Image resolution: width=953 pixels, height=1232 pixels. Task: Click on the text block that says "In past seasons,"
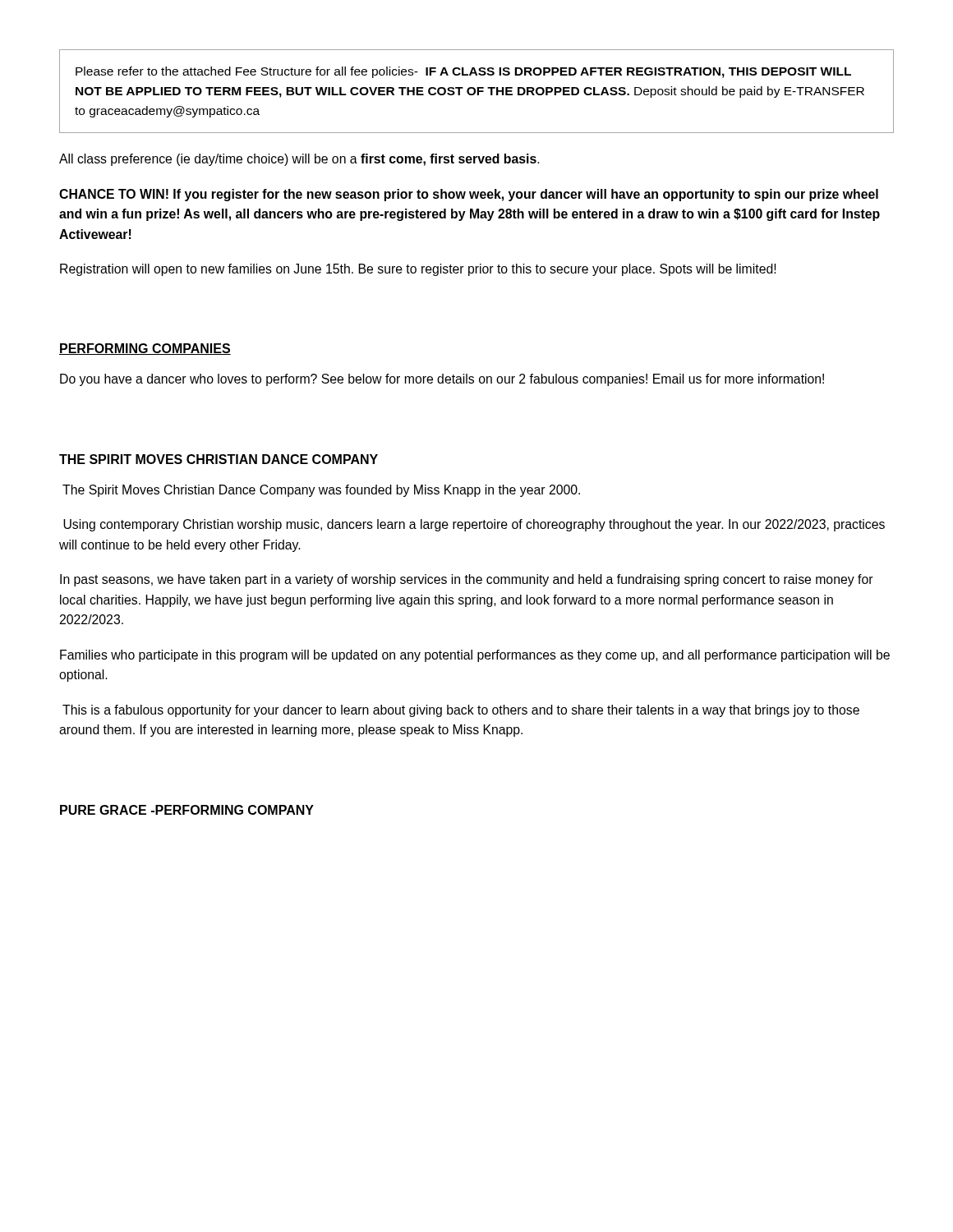tap(466, 600)
